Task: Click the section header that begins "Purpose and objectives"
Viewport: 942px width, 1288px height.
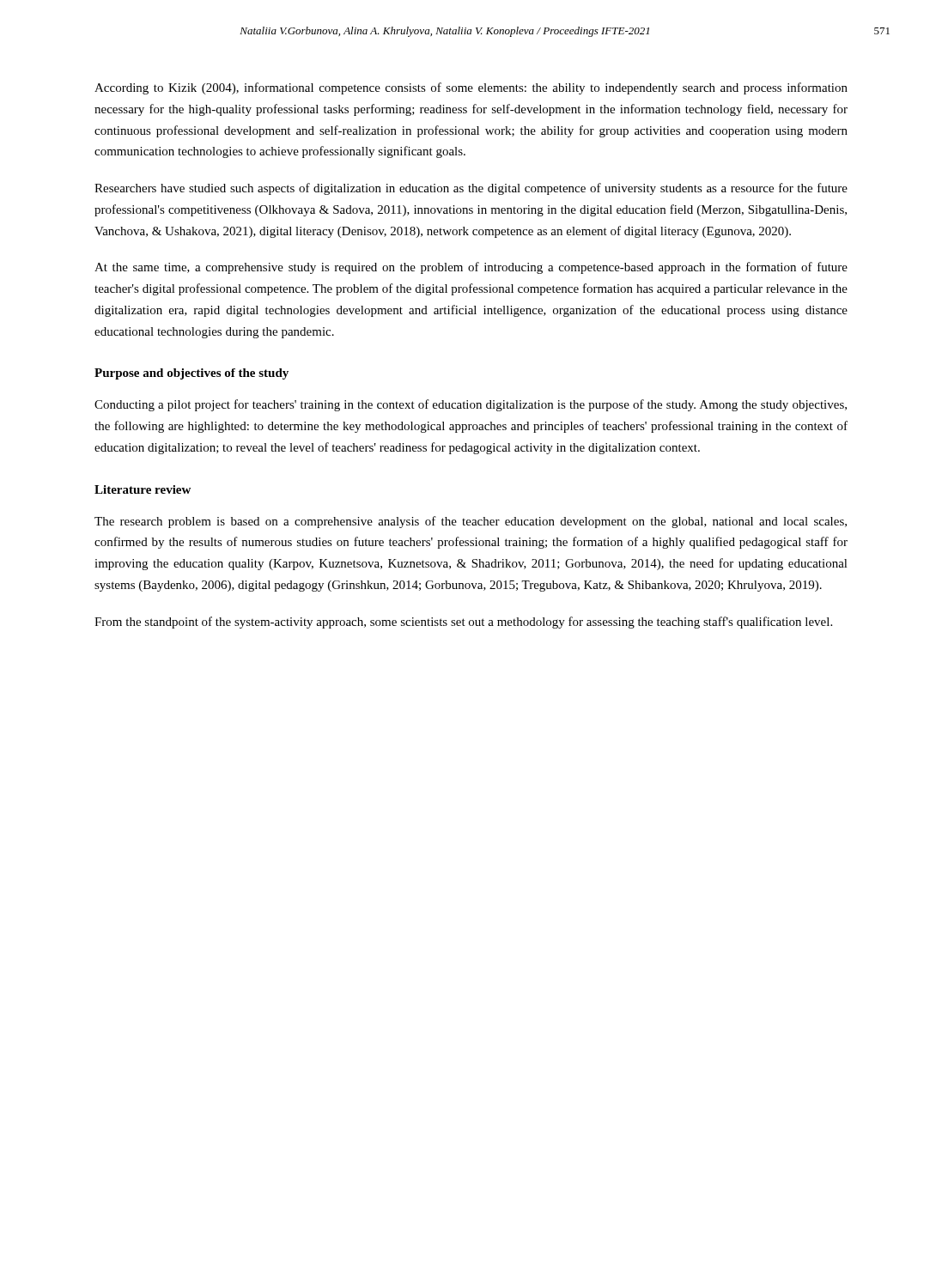Action: [x=192, y=373]
